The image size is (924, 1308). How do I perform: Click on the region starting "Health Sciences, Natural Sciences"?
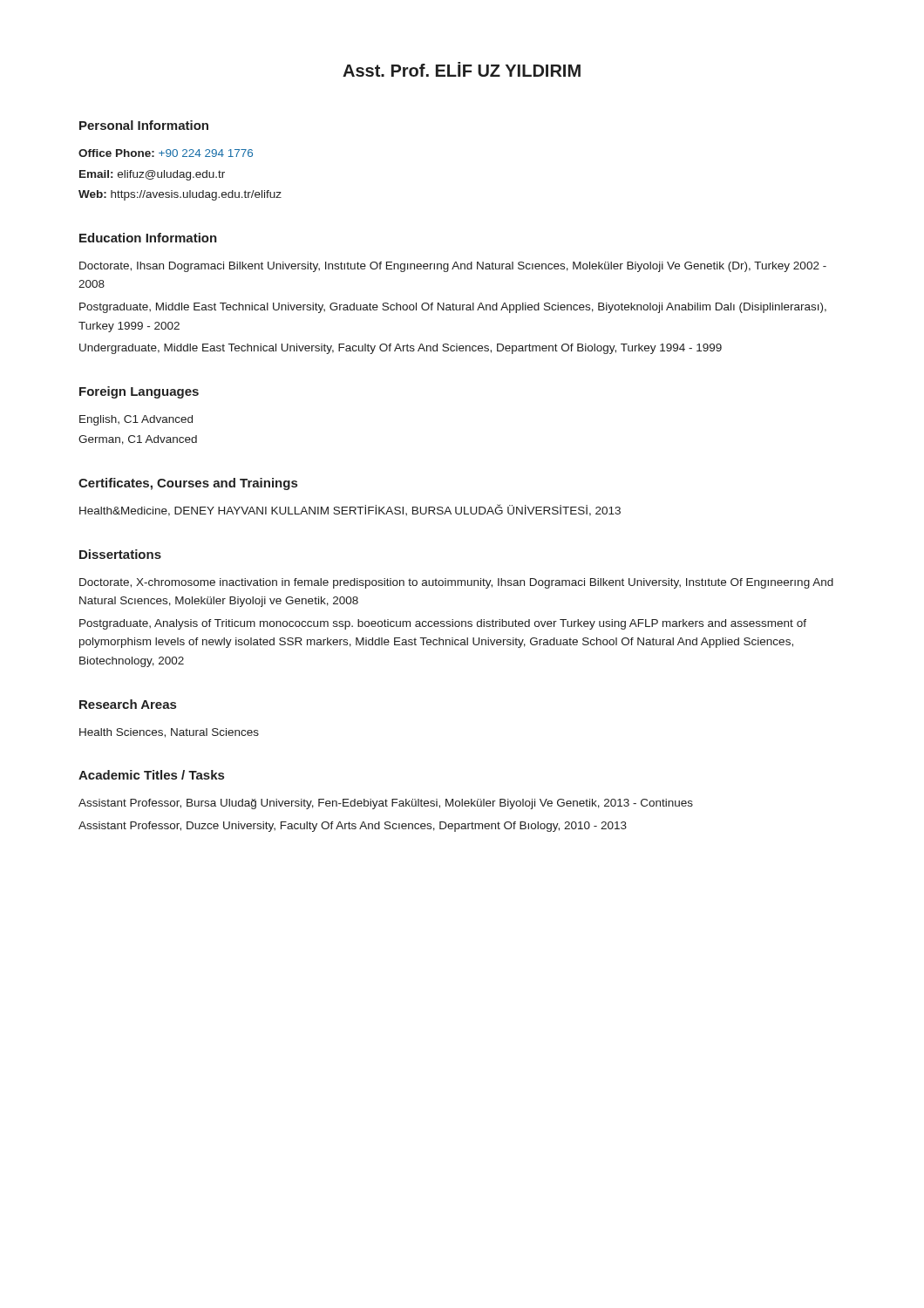tap(169, 733)
